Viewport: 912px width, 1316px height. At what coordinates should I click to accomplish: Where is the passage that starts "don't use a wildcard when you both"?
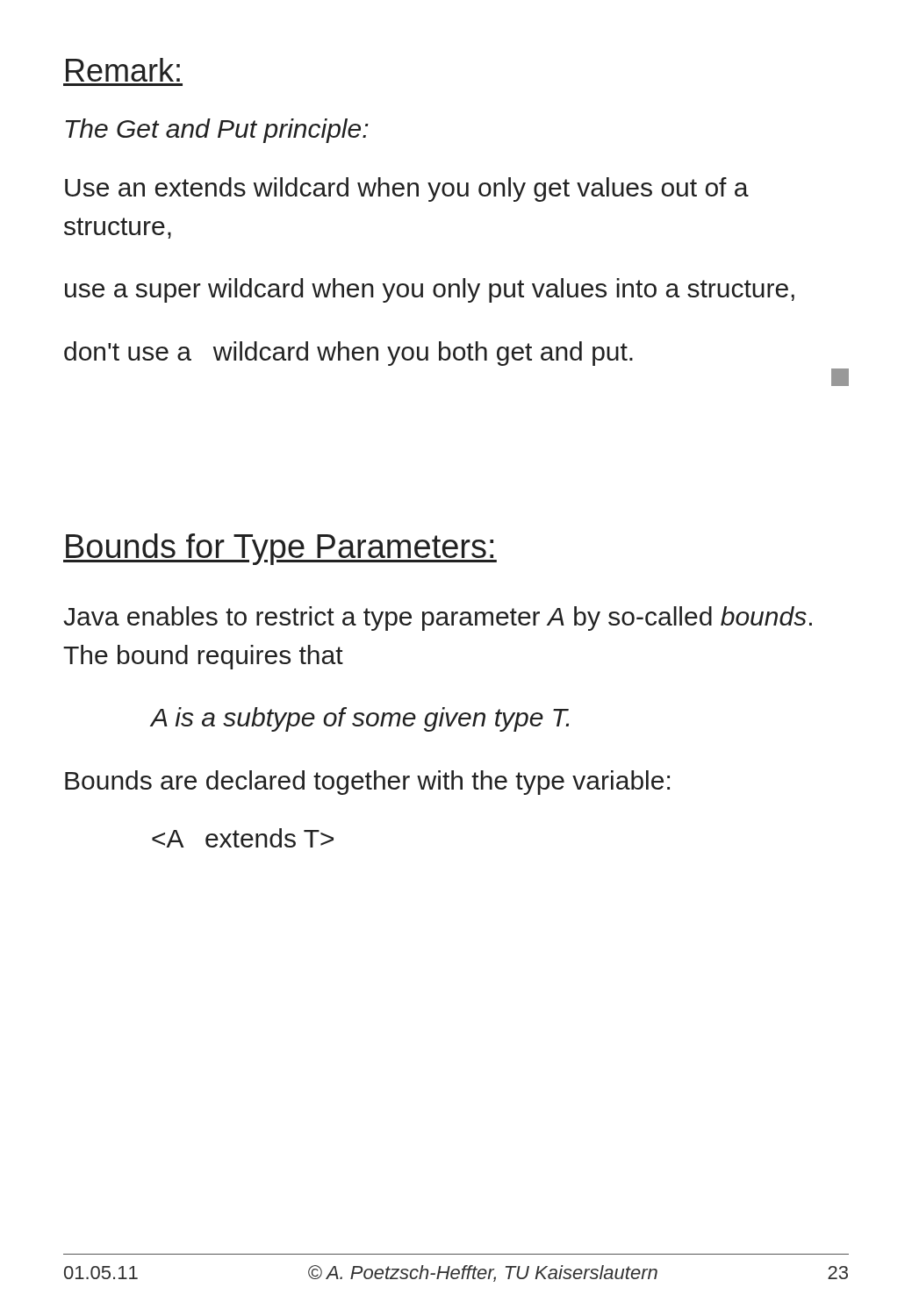[x=456, y=351]
